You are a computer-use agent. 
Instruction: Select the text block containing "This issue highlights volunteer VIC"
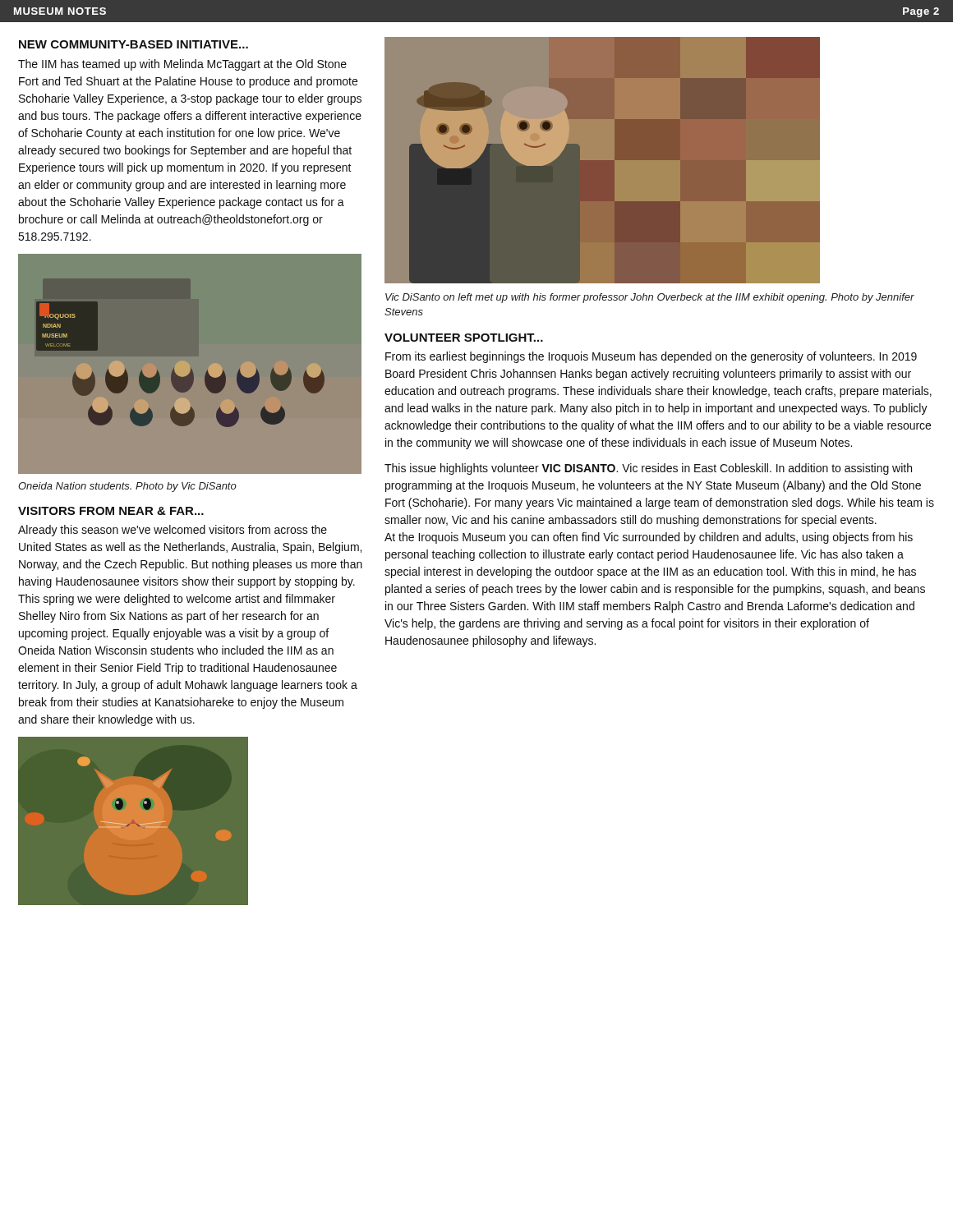(x=659, y=555)
